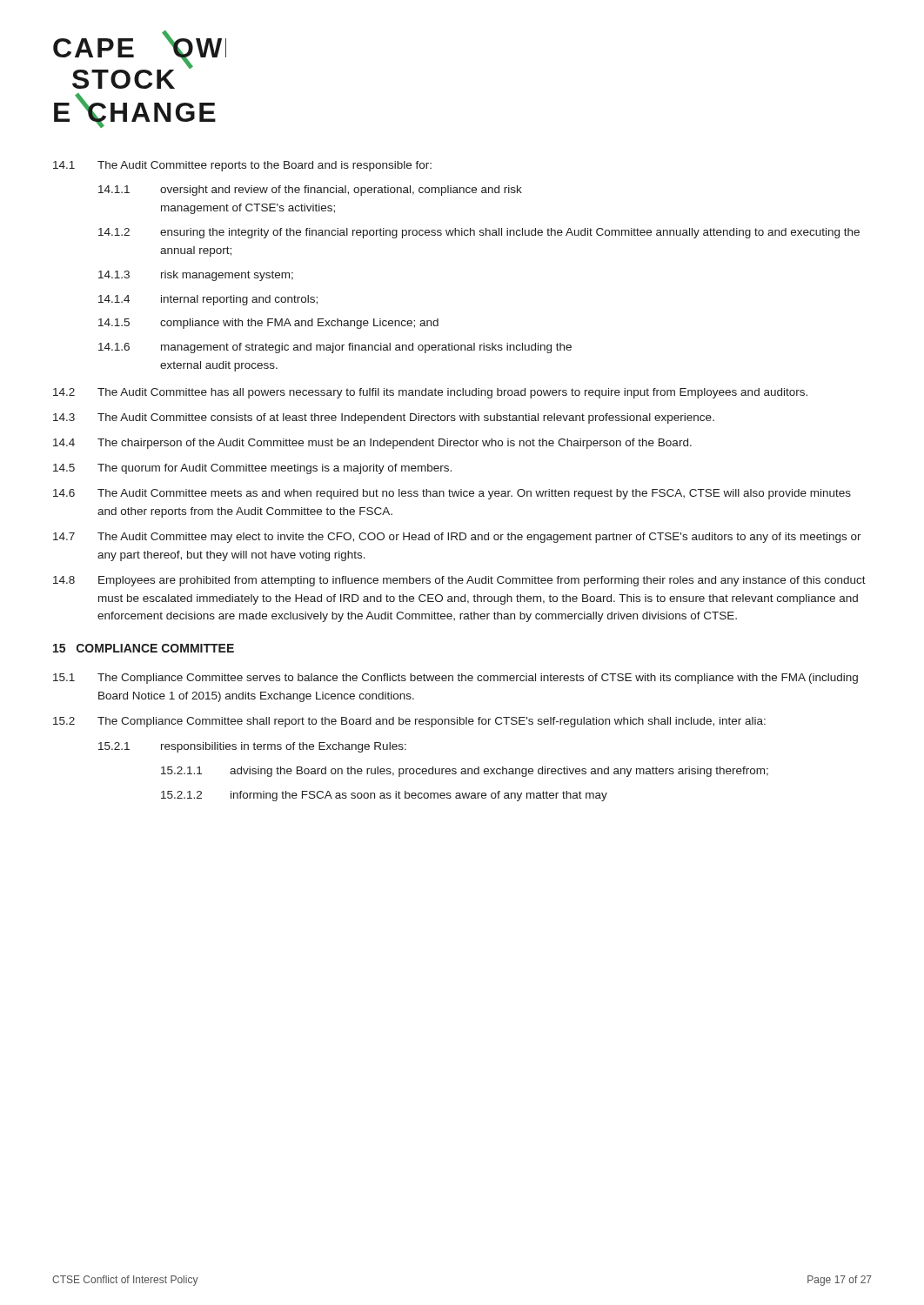Select the text block starting "14.4 The chairperson of"
The width and height of the screenshot is (924, 1305).
(x=372, y=443)
